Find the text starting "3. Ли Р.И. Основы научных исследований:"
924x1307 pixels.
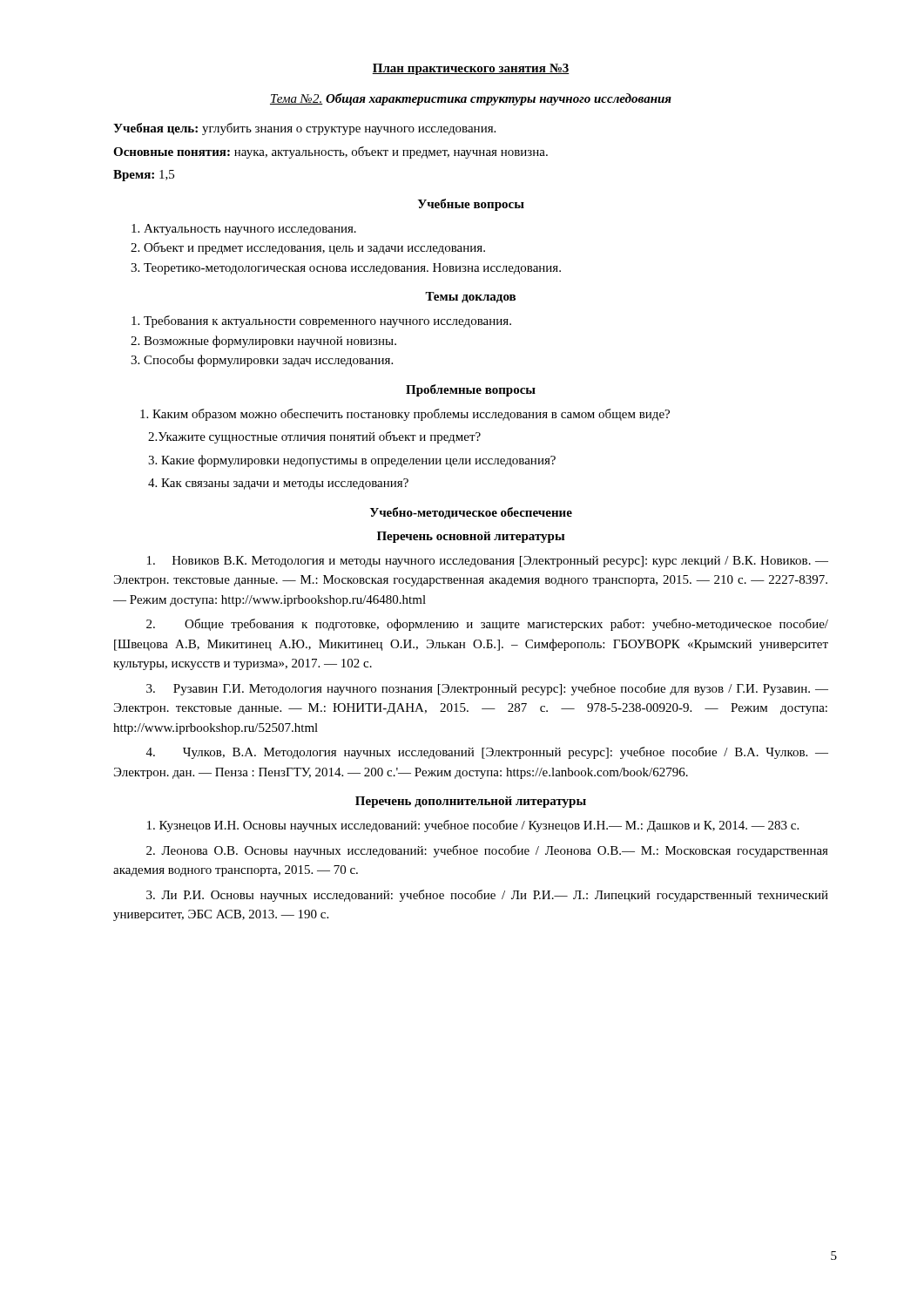click(471, 904)
